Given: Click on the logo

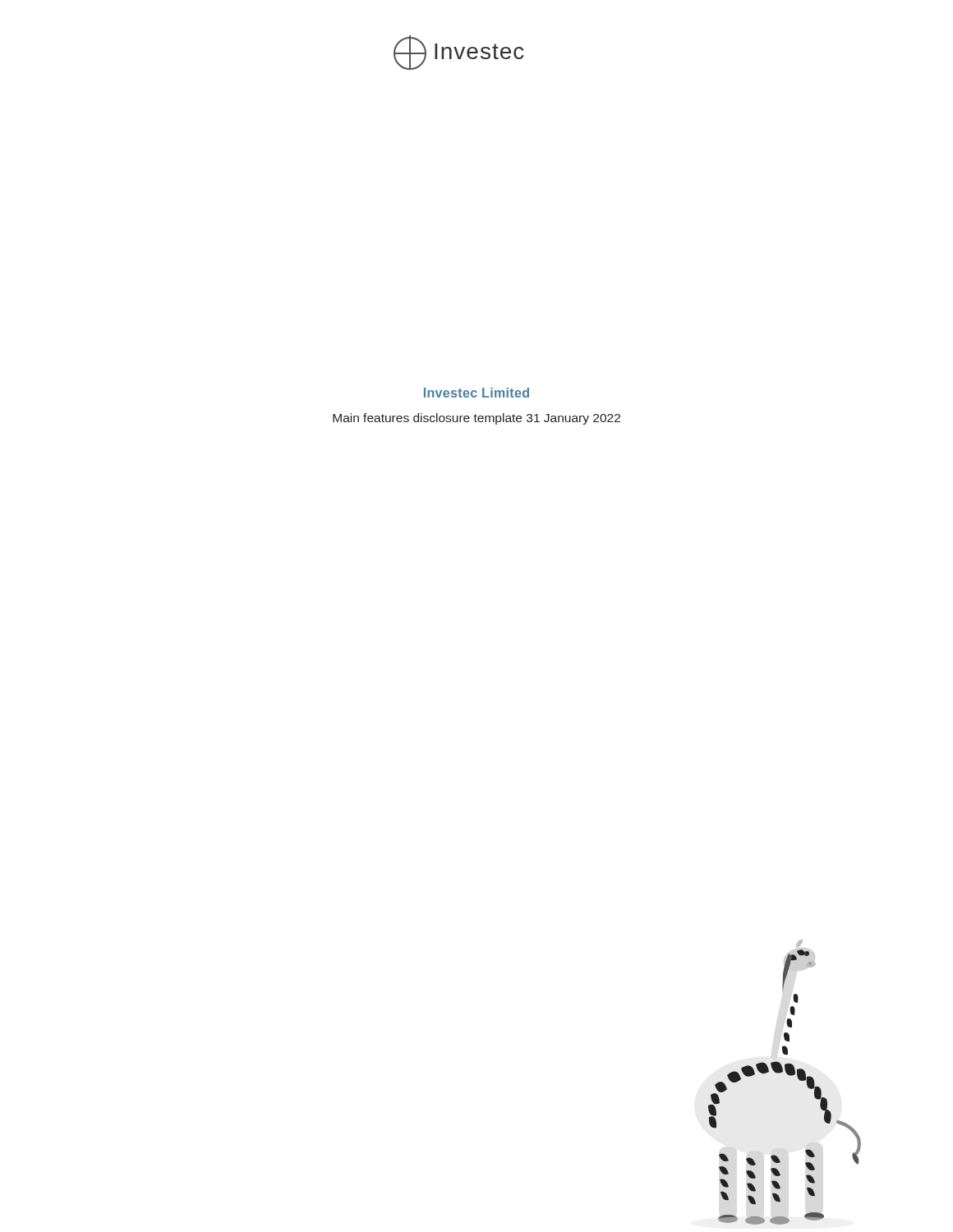Looking at the screenshot, I should click(x=476, y=54).
